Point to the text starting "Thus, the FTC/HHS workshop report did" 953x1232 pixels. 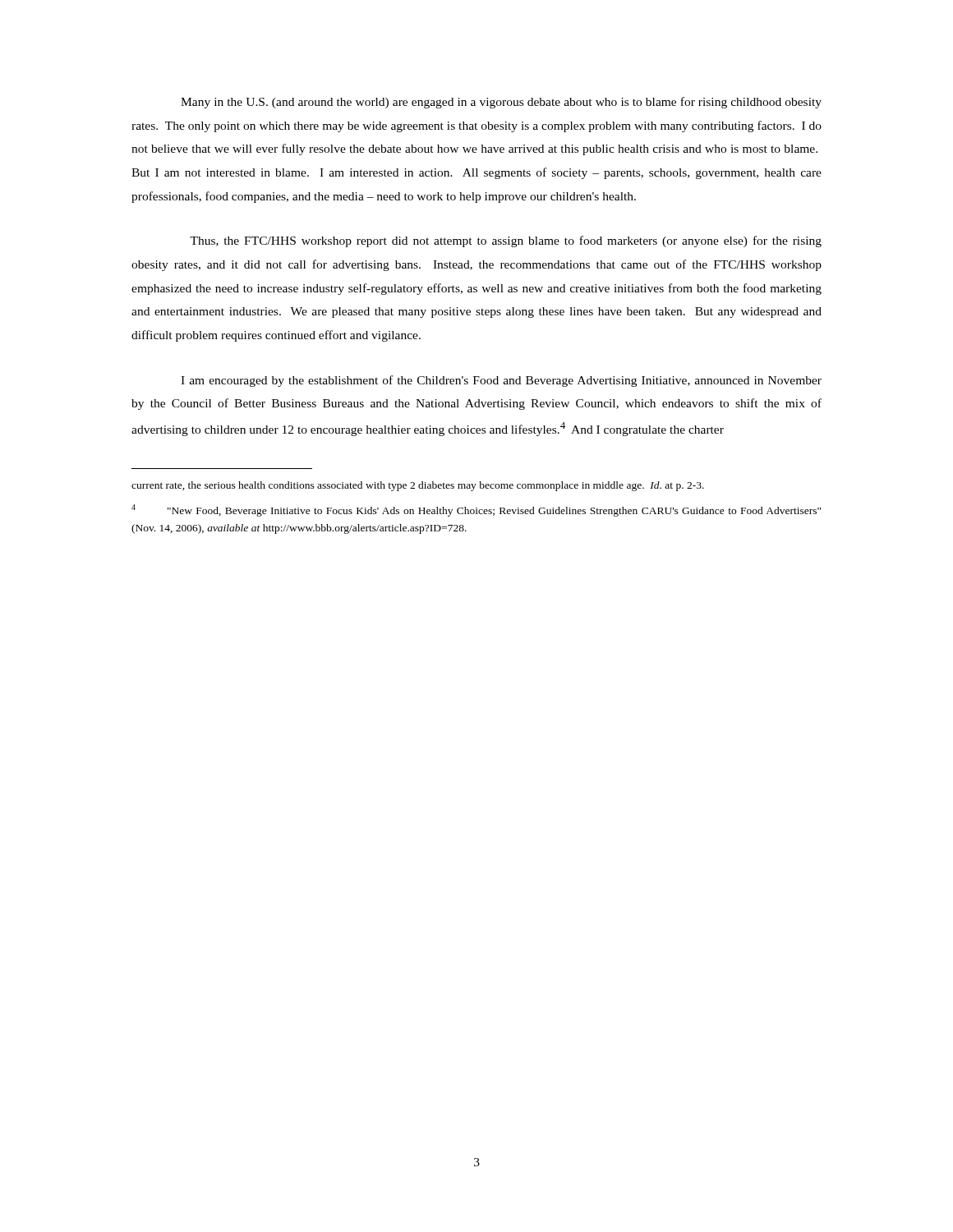476,288
